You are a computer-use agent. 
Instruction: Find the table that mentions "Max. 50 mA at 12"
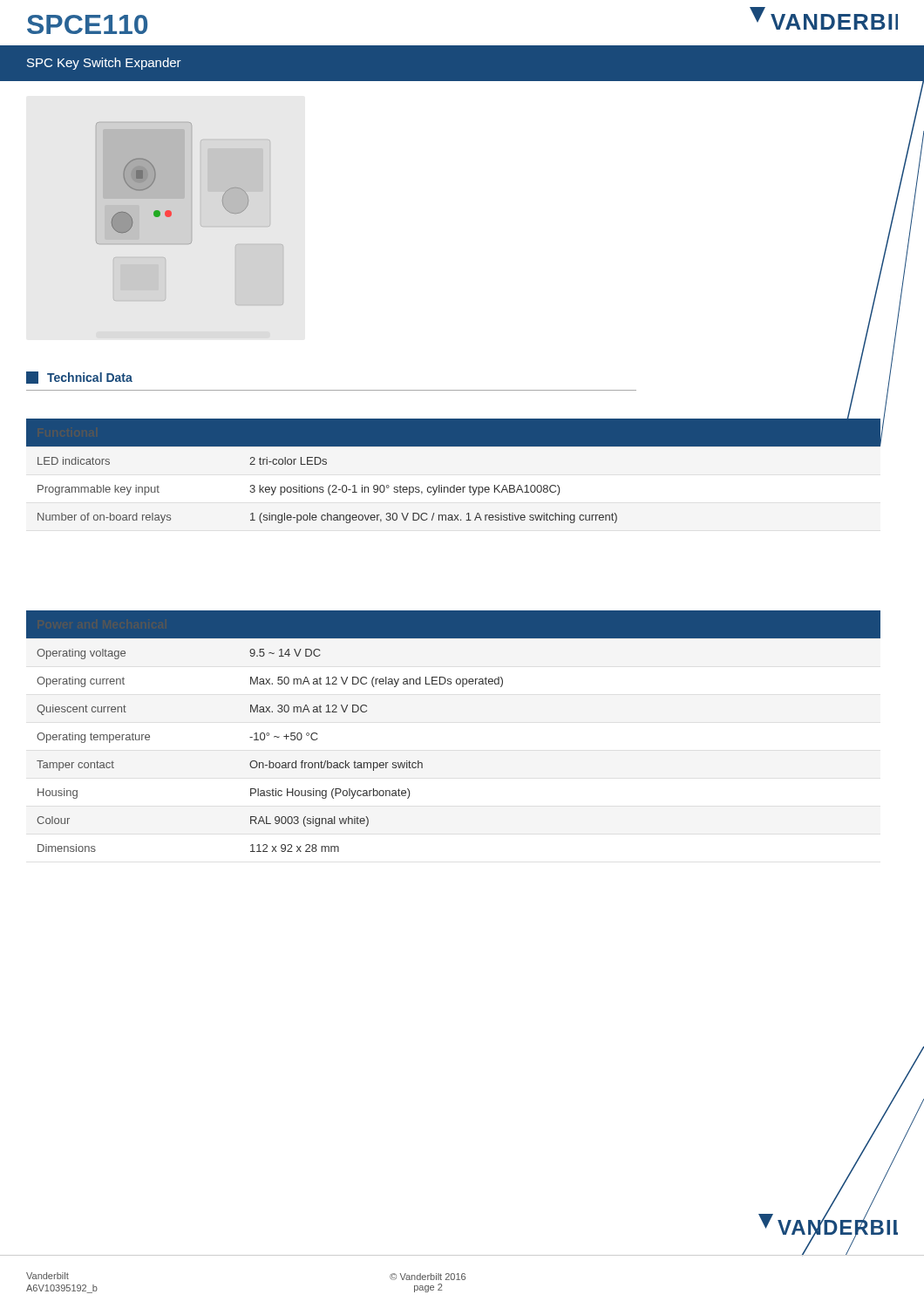453,736
